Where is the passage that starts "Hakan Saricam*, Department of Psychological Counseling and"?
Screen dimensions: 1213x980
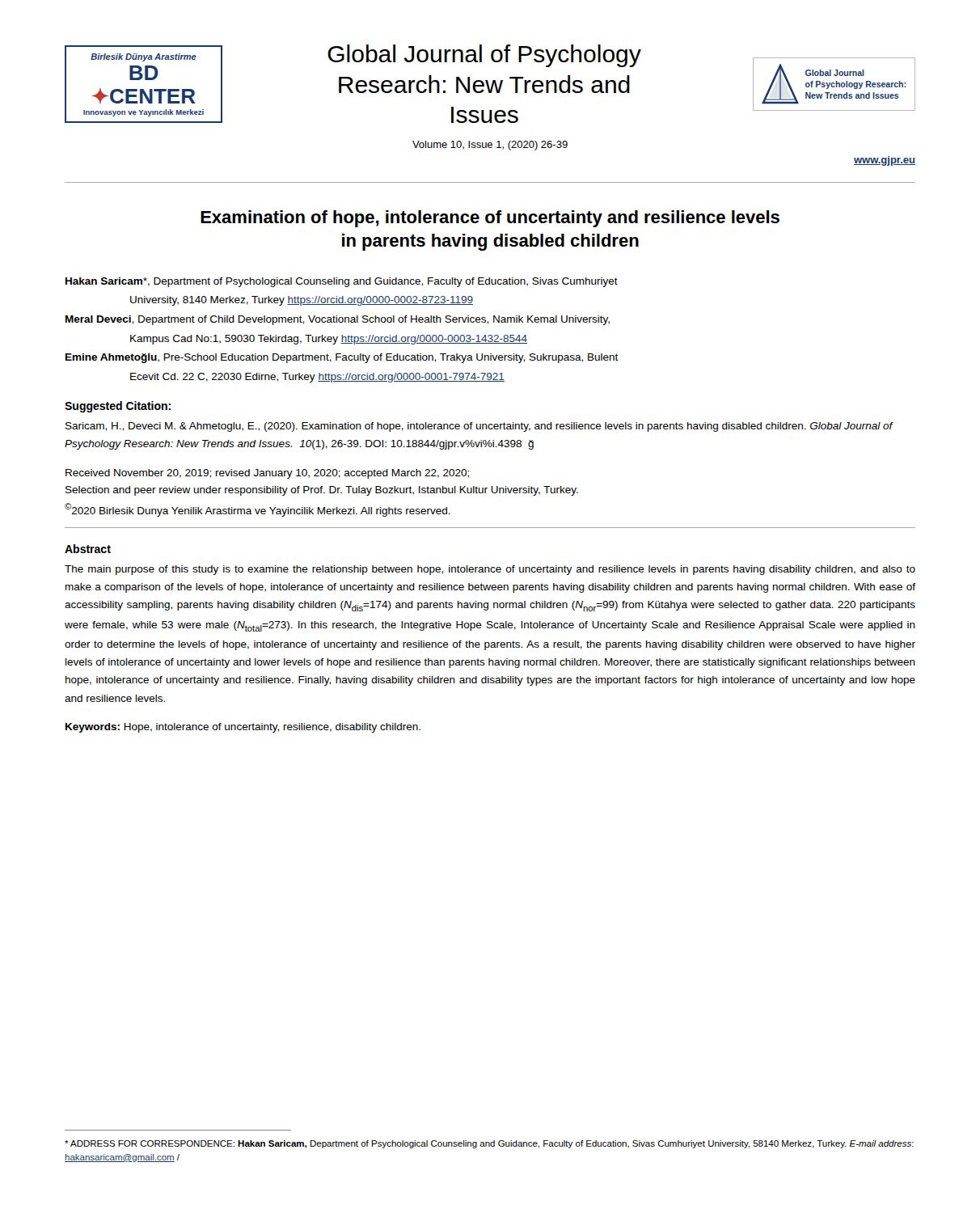[490, 329]
